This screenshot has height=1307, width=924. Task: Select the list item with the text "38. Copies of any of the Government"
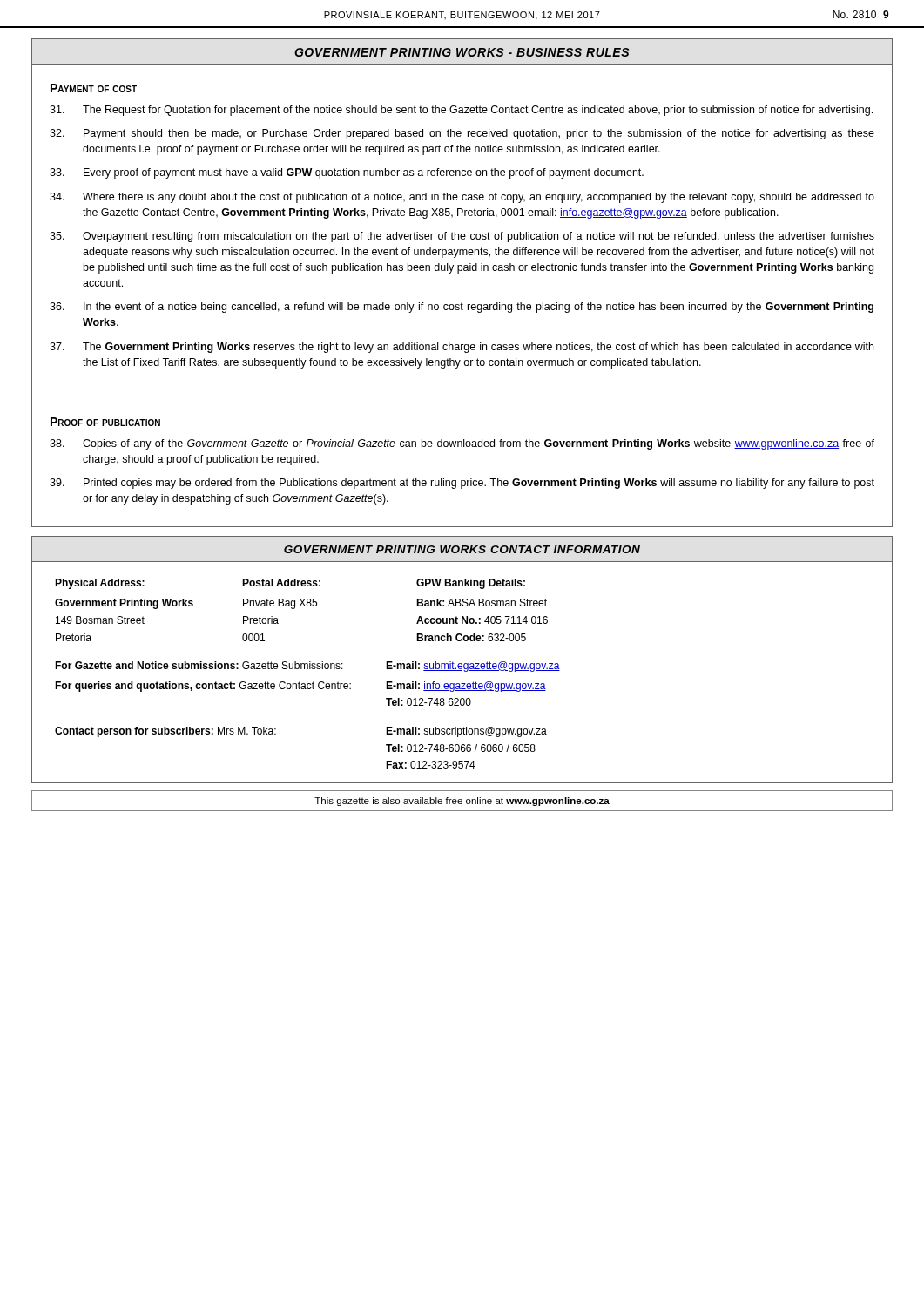(x=462, y=451)
